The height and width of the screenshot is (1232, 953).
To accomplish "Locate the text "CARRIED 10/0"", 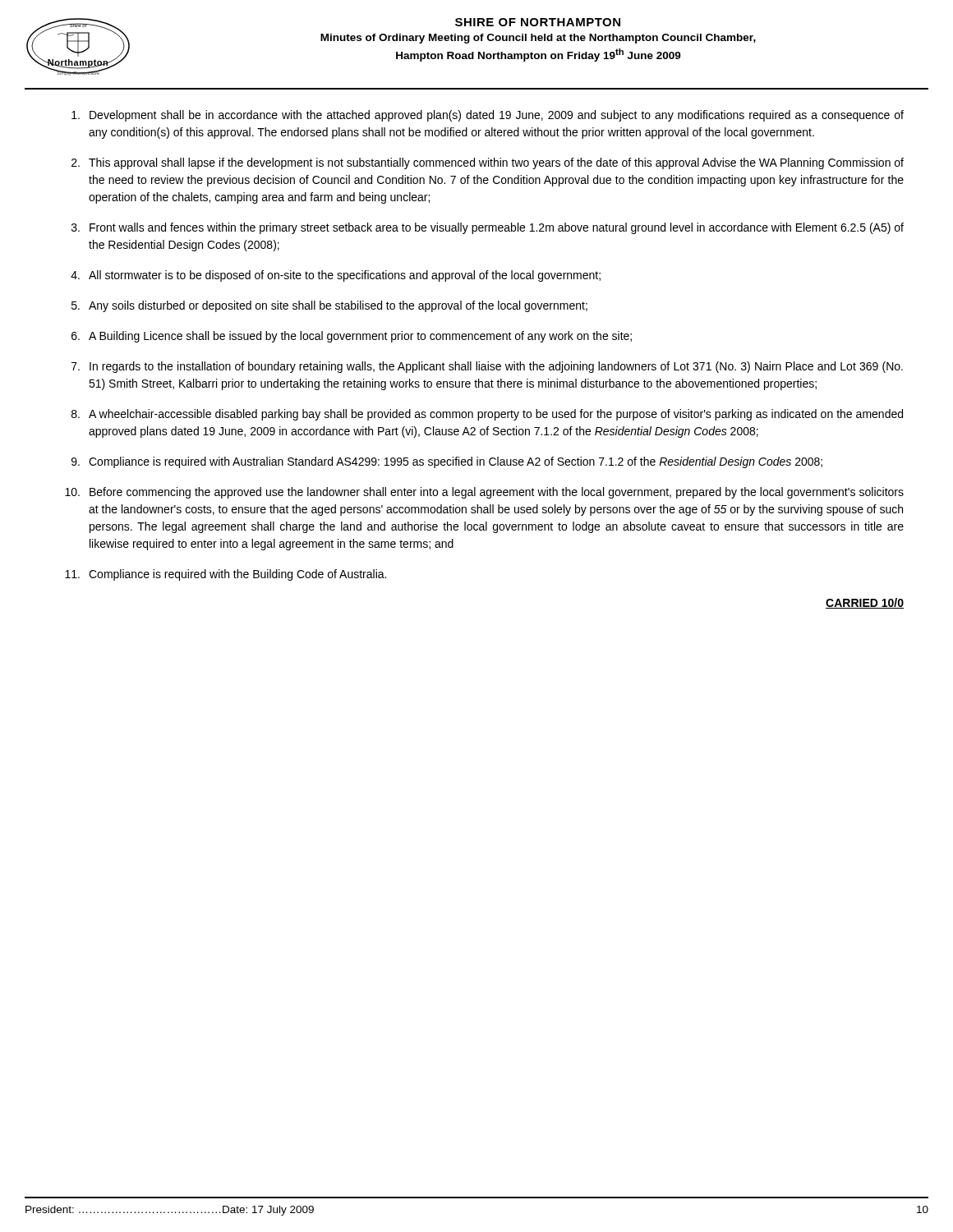I will click(865, 603).
